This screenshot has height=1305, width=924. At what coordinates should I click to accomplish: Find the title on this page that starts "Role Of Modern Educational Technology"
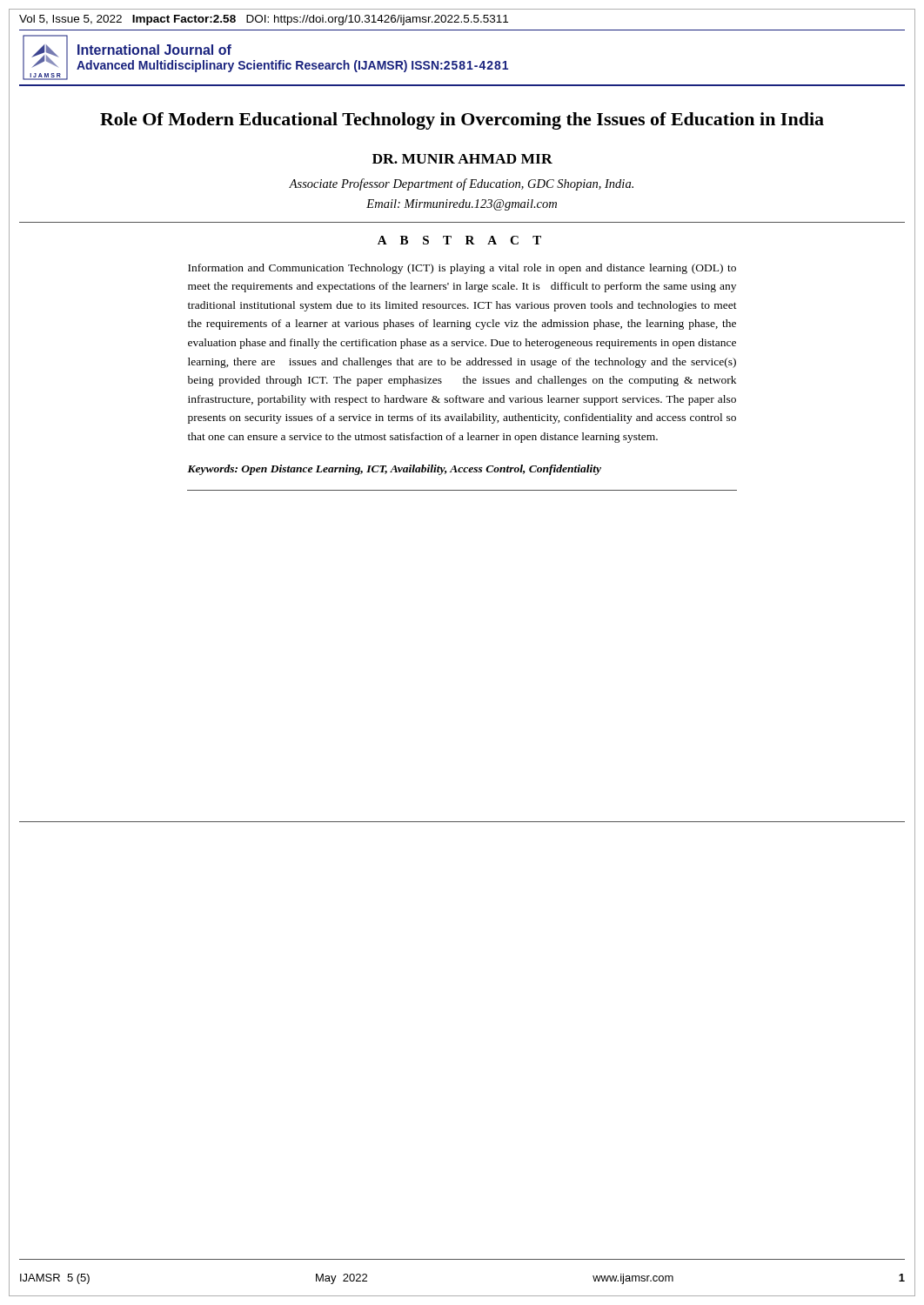(x=462, y=119)
